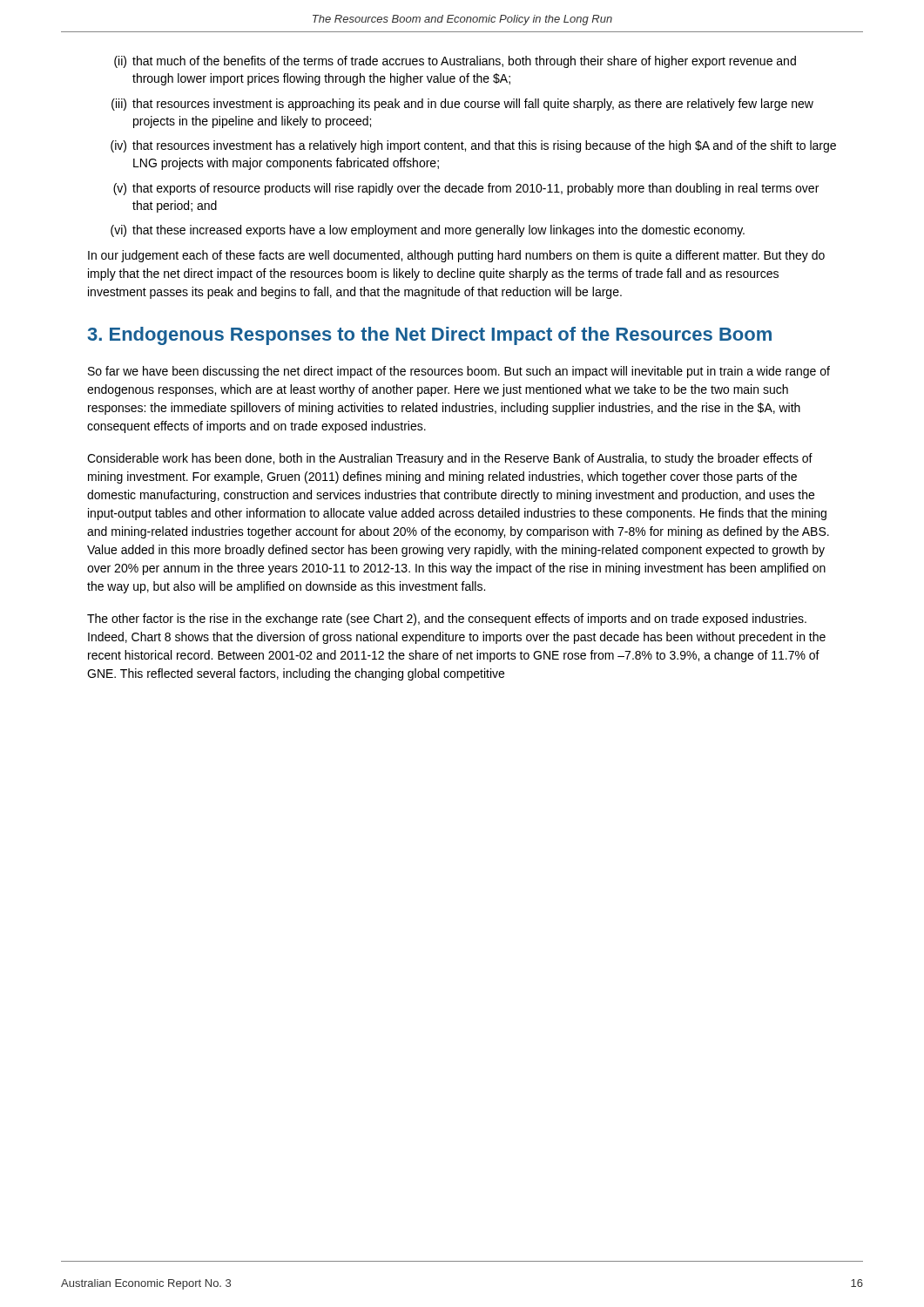Point to the block starting "(iv) that resources investment"

point(462,155)
